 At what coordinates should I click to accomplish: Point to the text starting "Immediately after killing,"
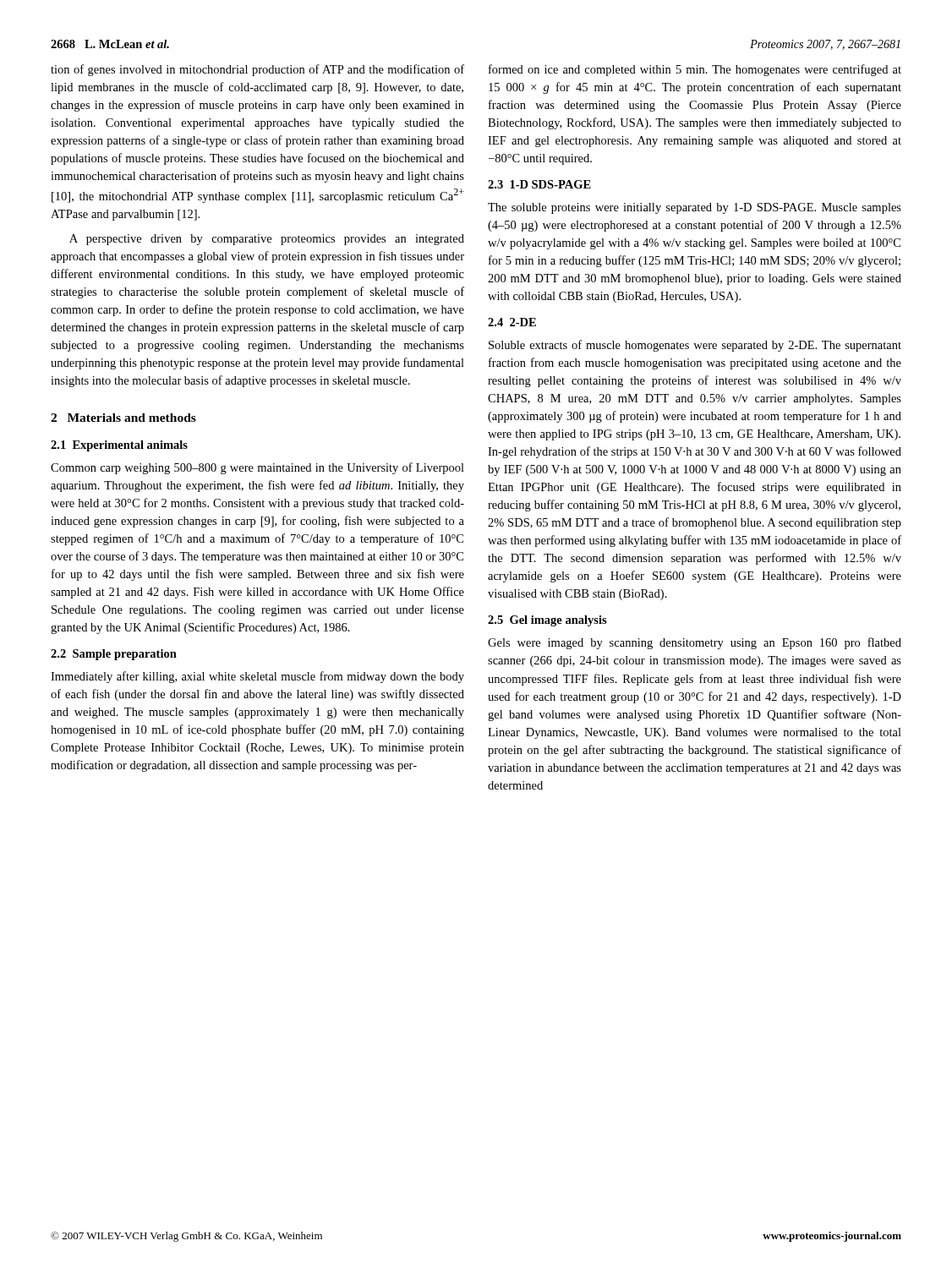click(x=257, y=721)
